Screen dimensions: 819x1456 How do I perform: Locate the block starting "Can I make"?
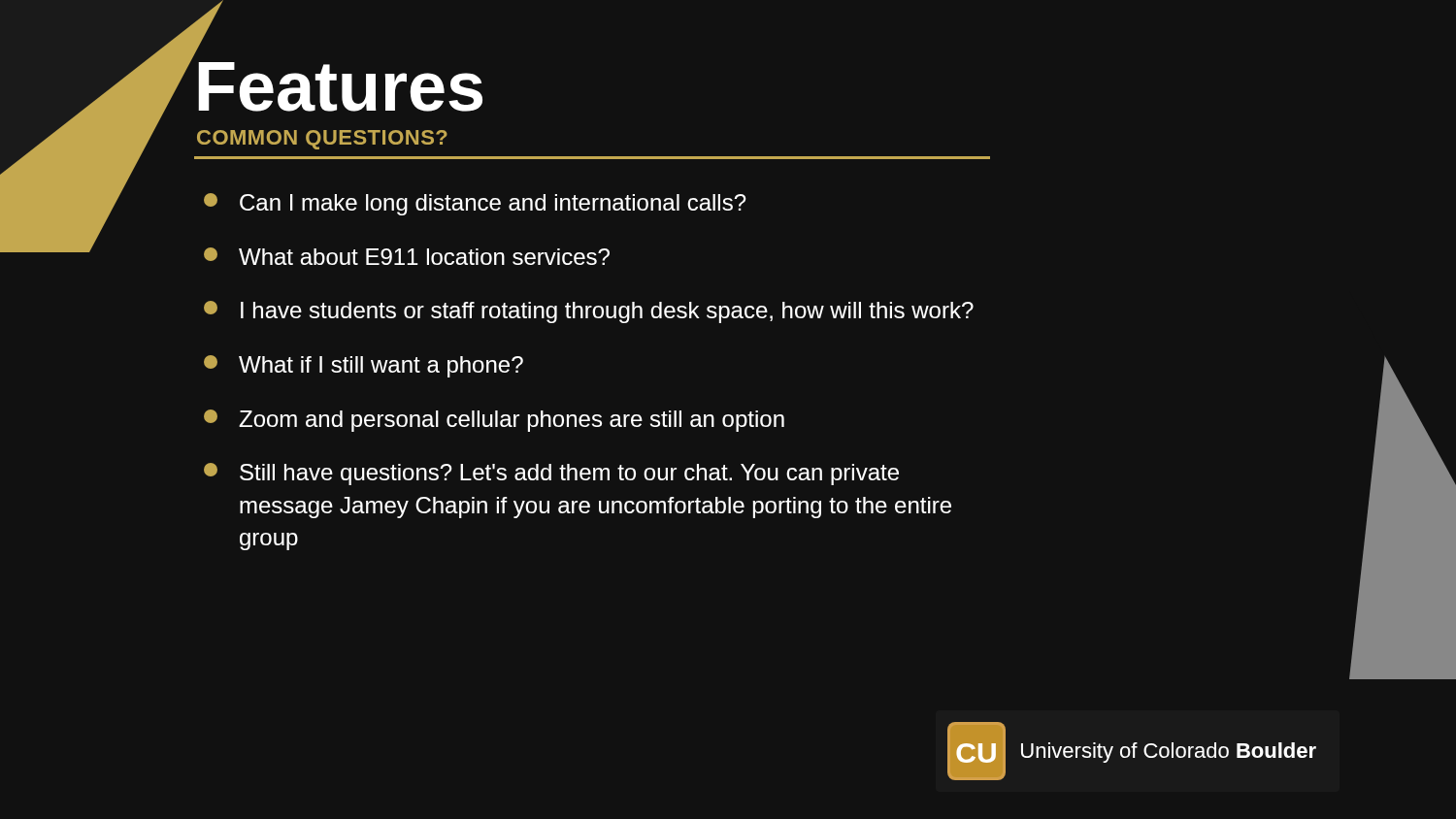[602, 203]
